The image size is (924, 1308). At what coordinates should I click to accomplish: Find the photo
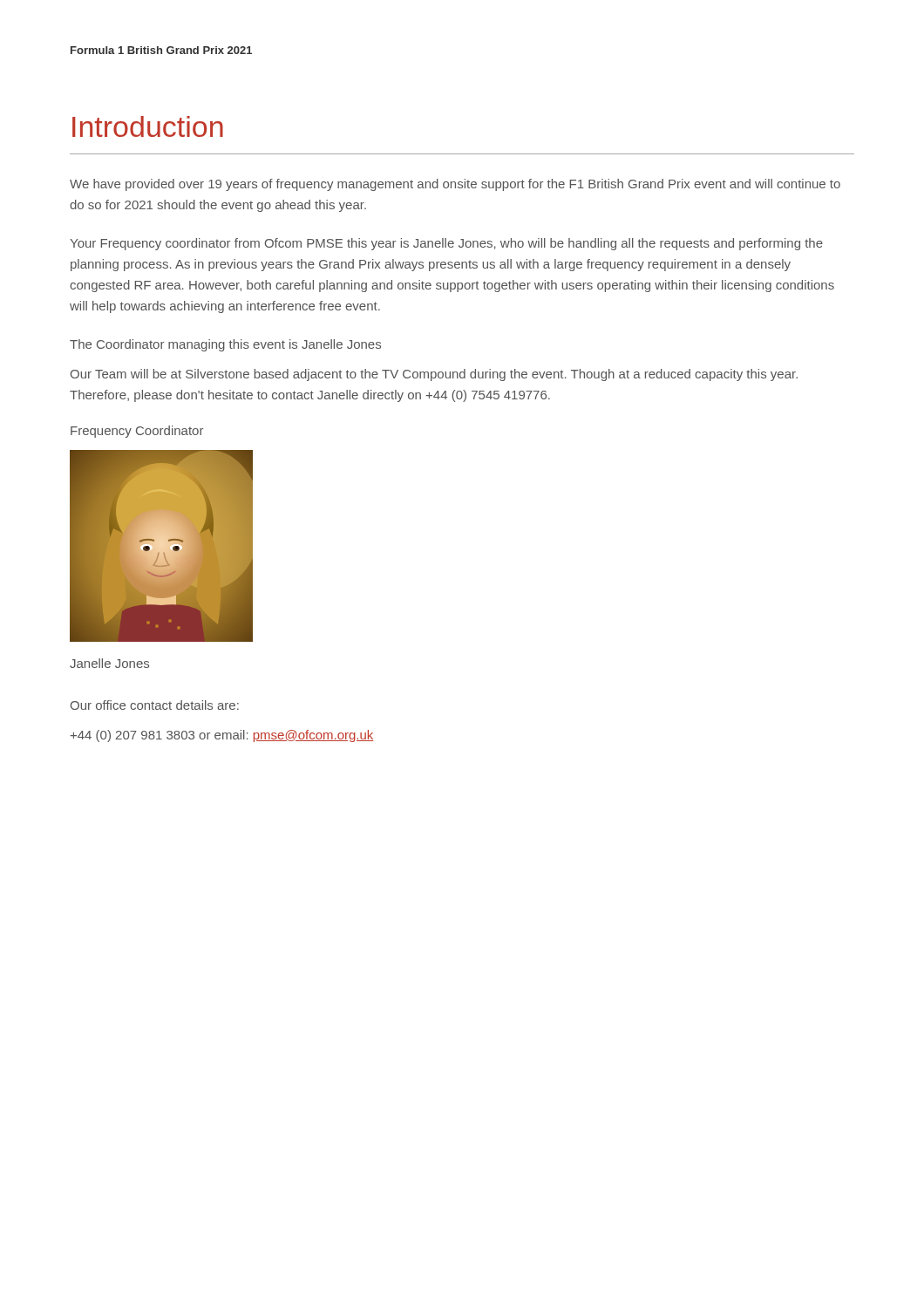click(x=462, y=547)
